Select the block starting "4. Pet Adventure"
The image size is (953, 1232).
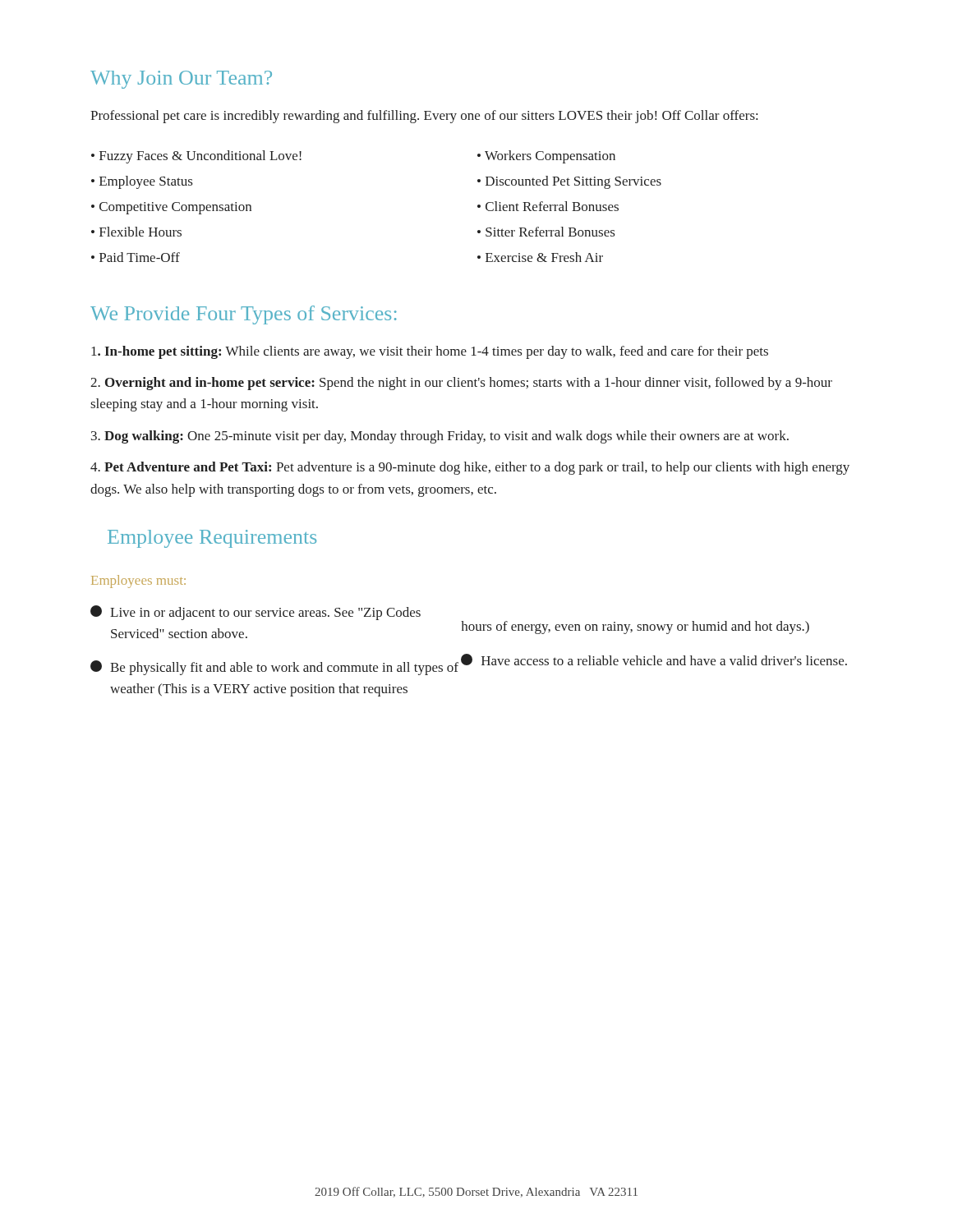(x=476, y=478)
